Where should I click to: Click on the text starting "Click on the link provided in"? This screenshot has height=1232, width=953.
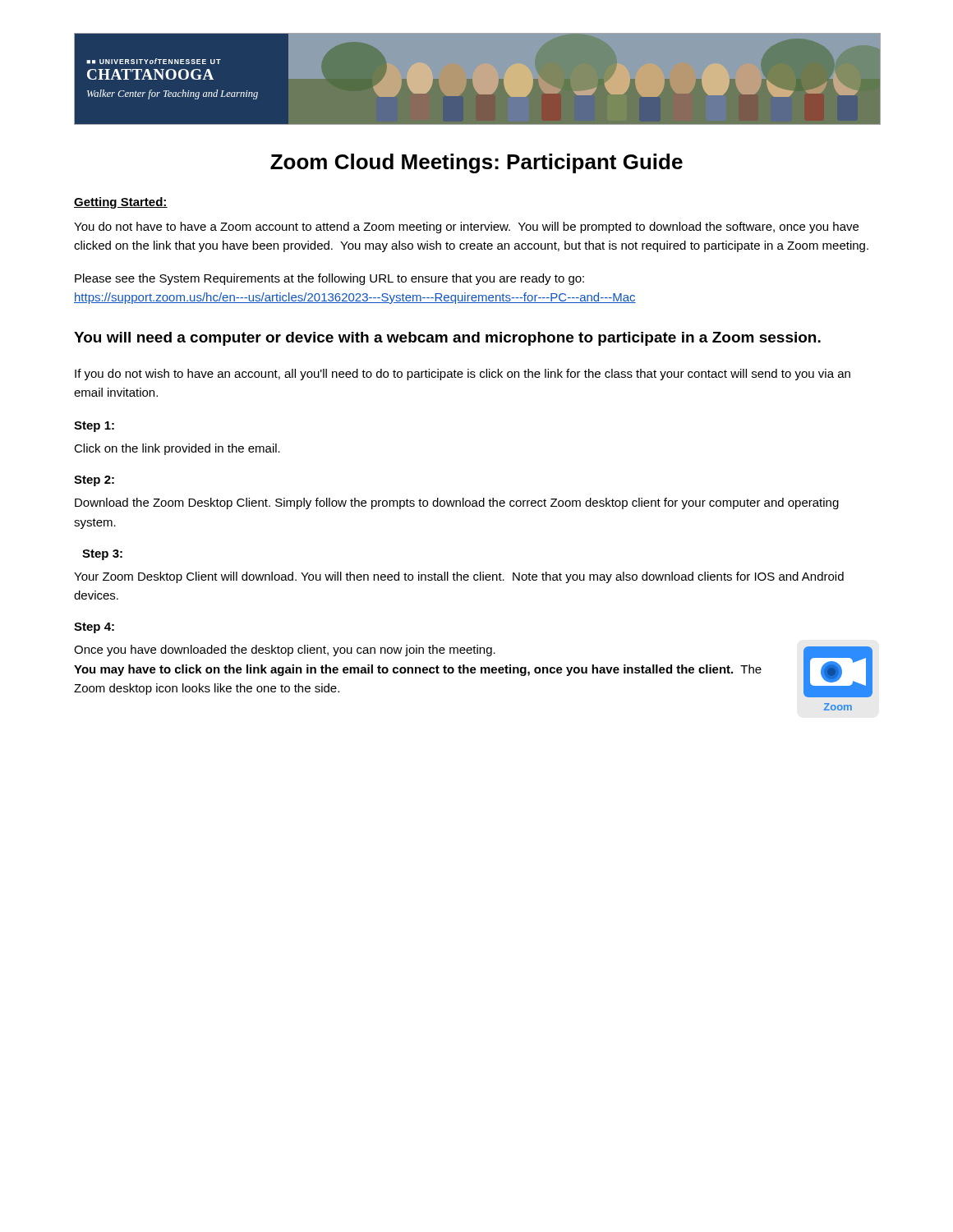[177, 448]
